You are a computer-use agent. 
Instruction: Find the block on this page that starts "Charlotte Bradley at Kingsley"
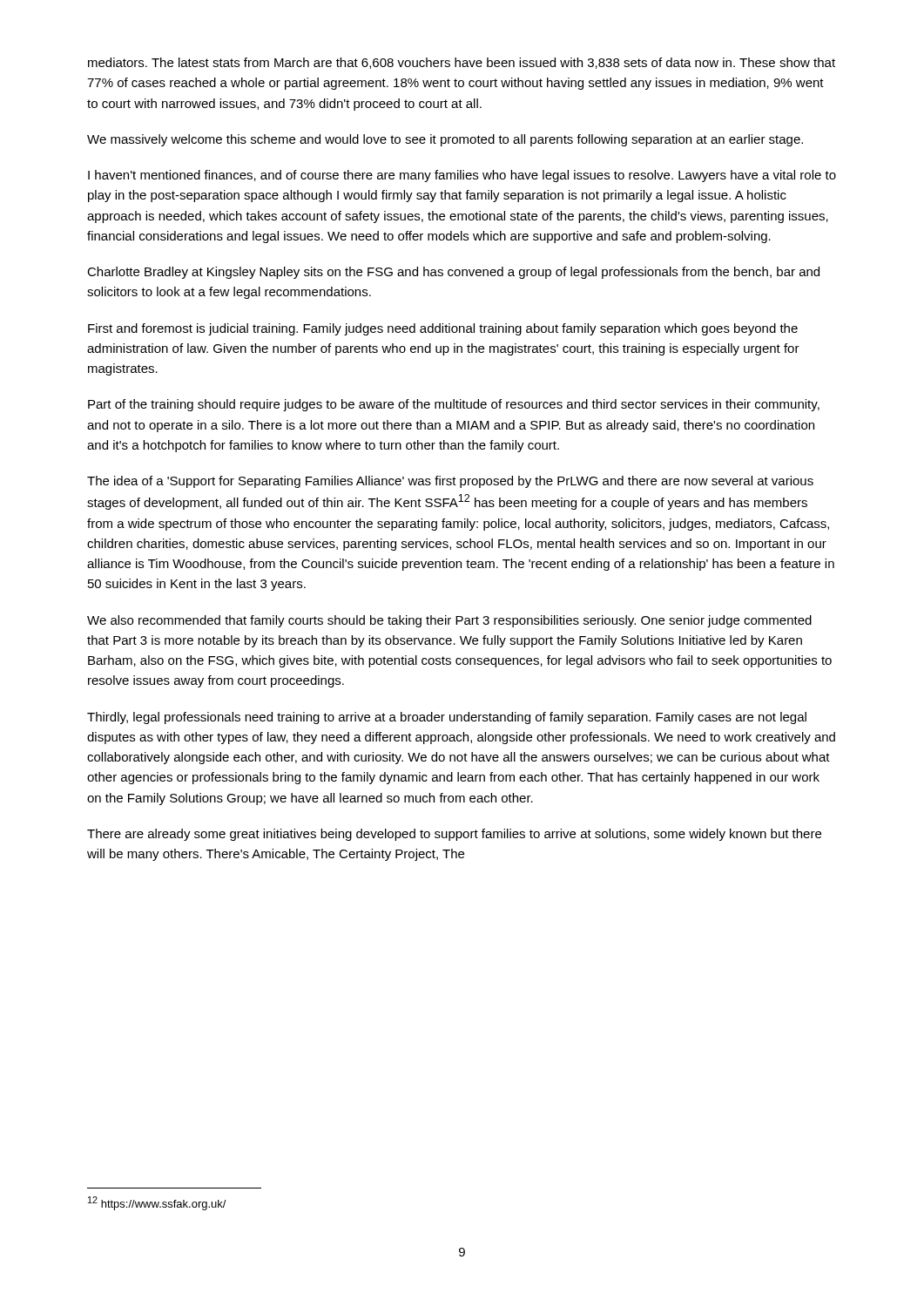[454, 282]
